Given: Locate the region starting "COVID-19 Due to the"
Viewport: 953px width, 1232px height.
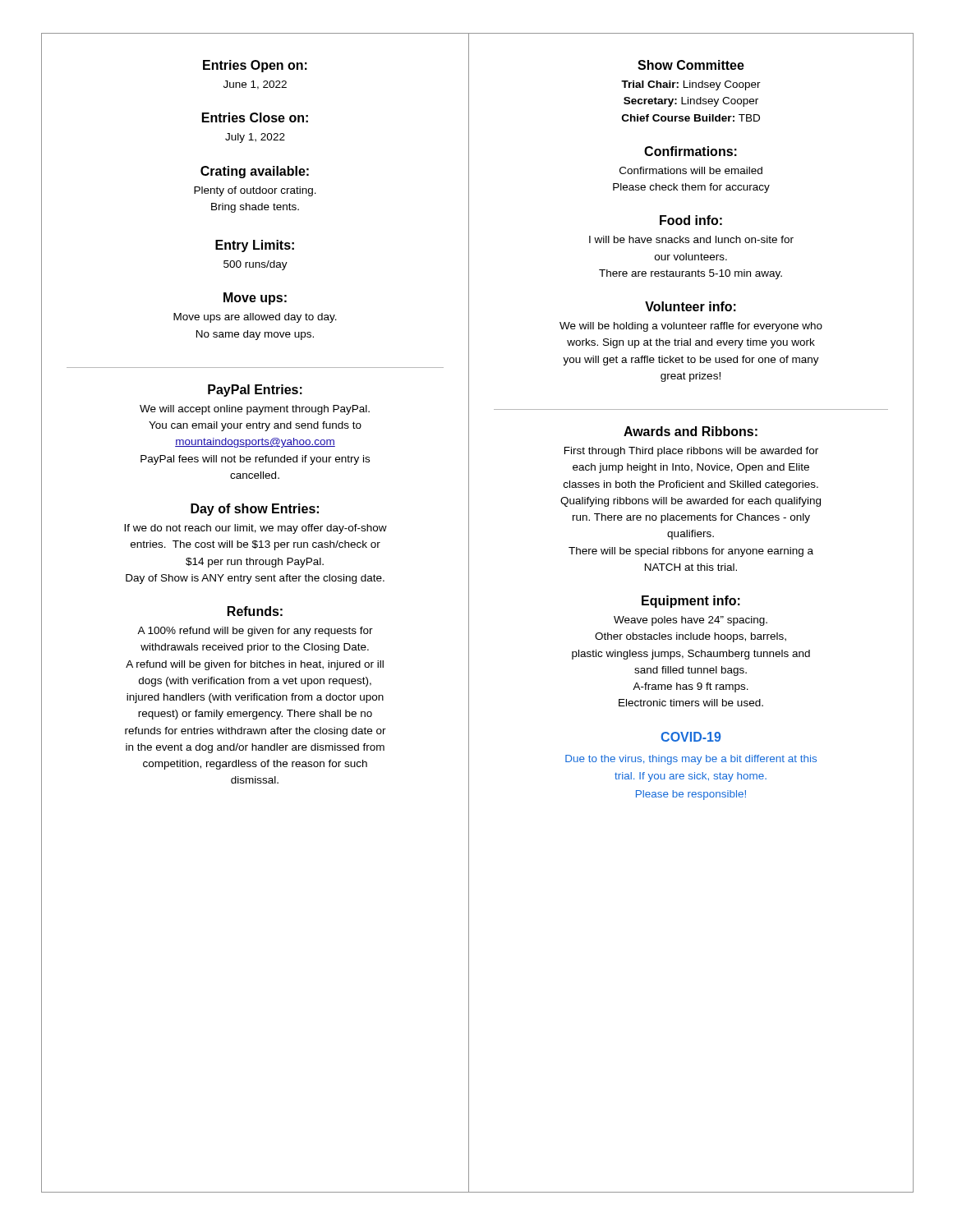Looking at the screenshot, I should [x=691, y=766].
